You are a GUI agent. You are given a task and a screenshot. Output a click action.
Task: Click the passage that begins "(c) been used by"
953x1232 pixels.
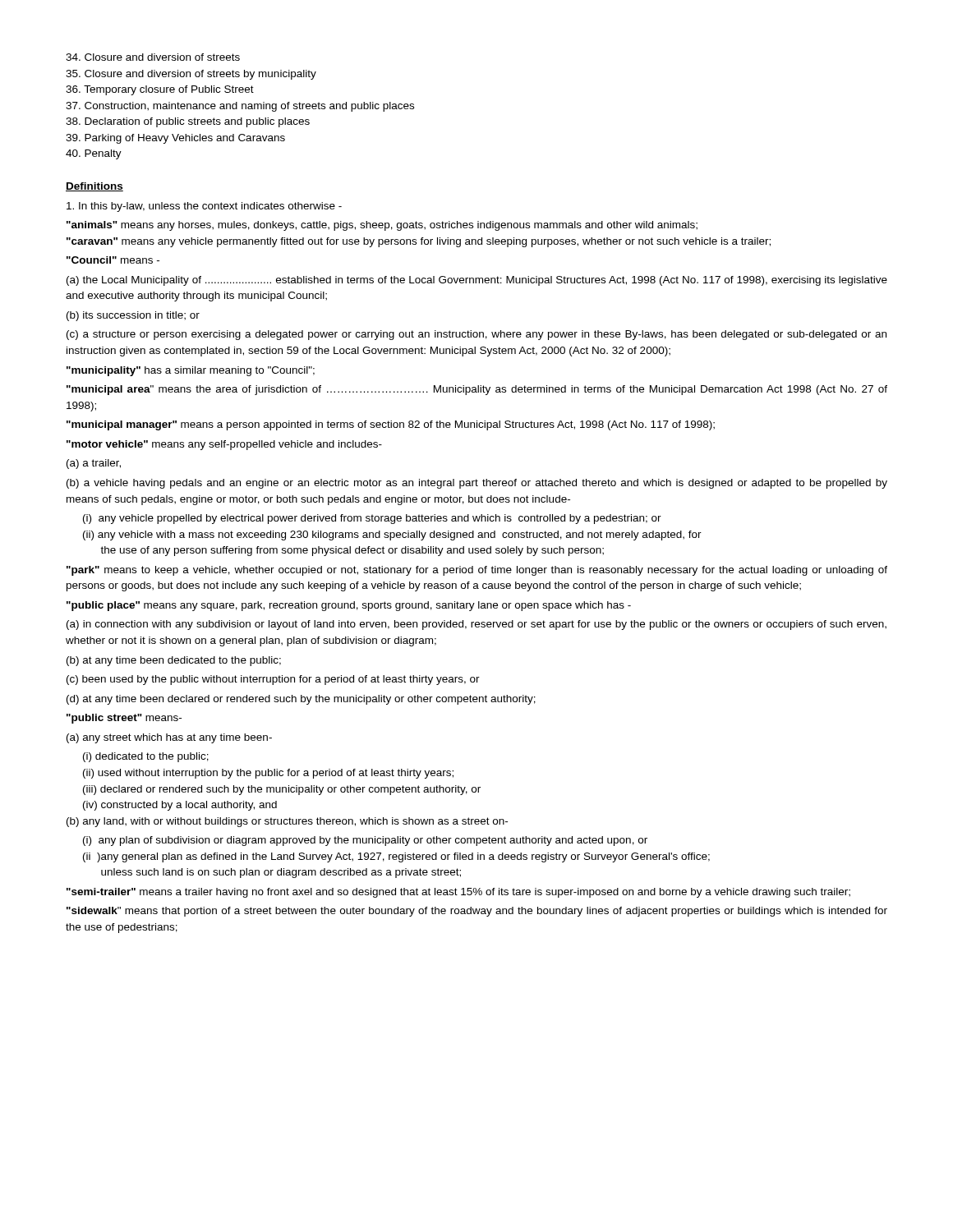(273, 679)
